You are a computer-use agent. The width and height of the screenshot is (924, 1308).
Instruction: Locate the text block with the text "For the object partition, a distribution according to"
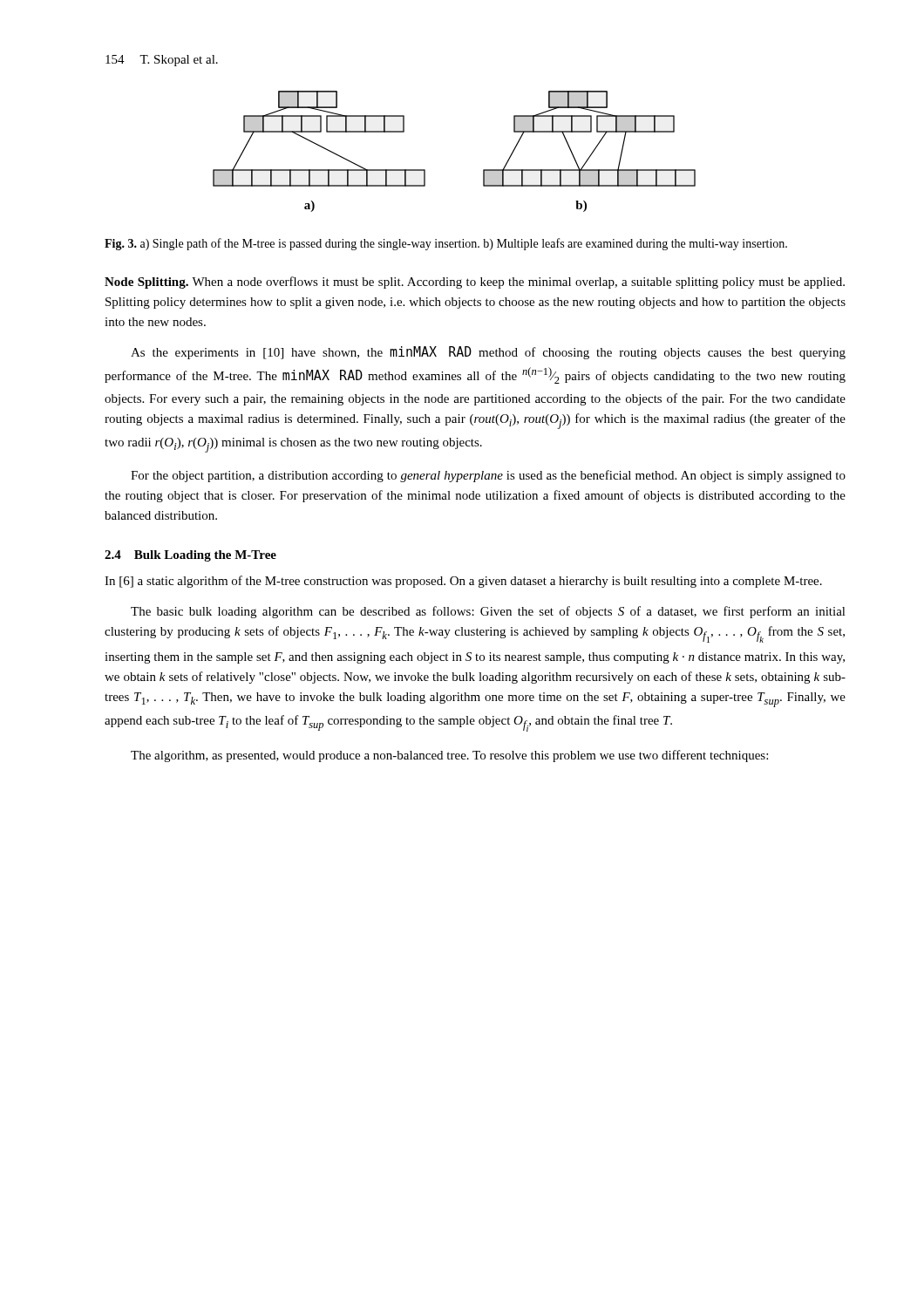pos(475,496)
